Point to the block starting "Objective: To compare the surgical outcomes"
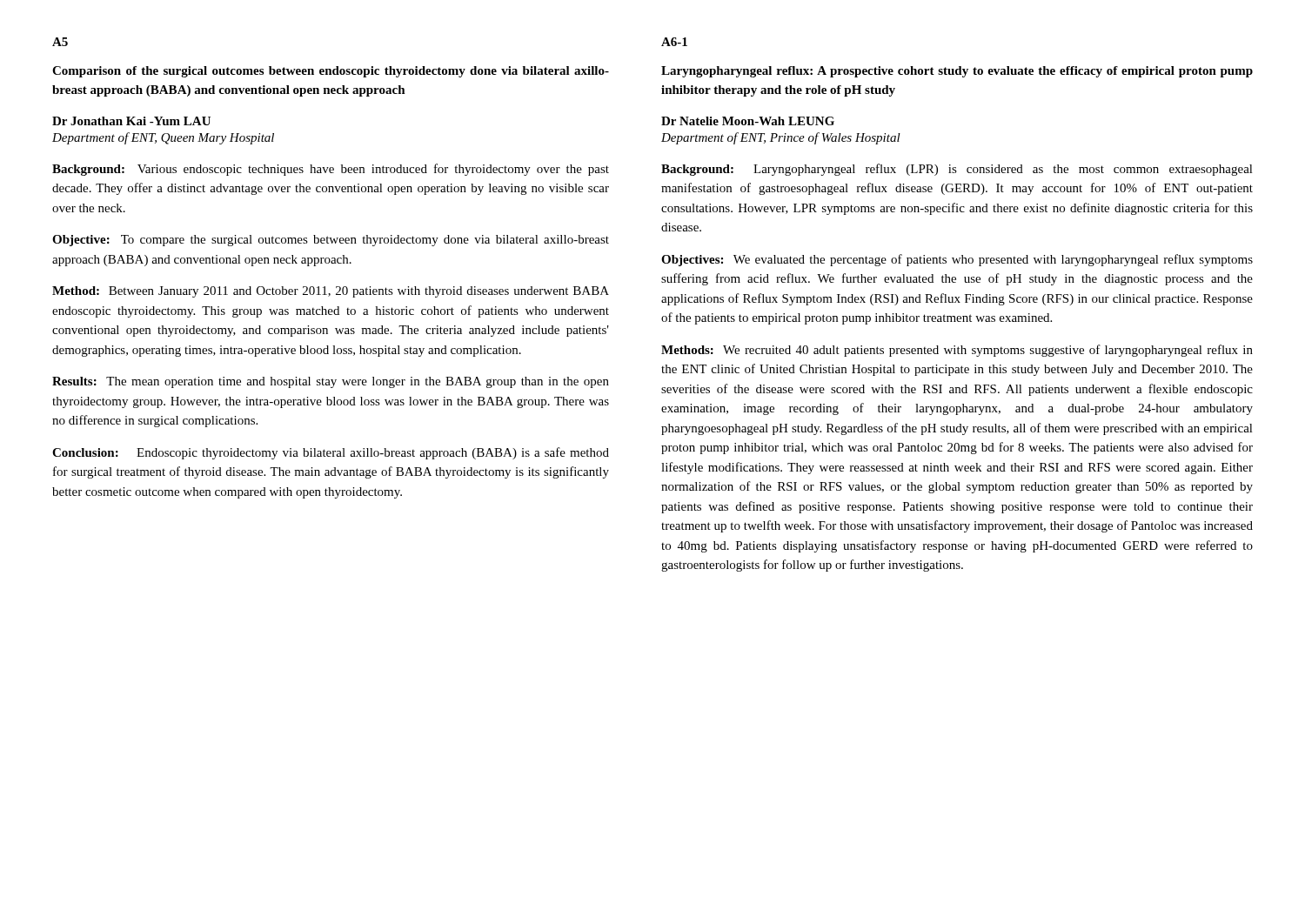The height and width of the screenshot is (924, 1305). 331,249
